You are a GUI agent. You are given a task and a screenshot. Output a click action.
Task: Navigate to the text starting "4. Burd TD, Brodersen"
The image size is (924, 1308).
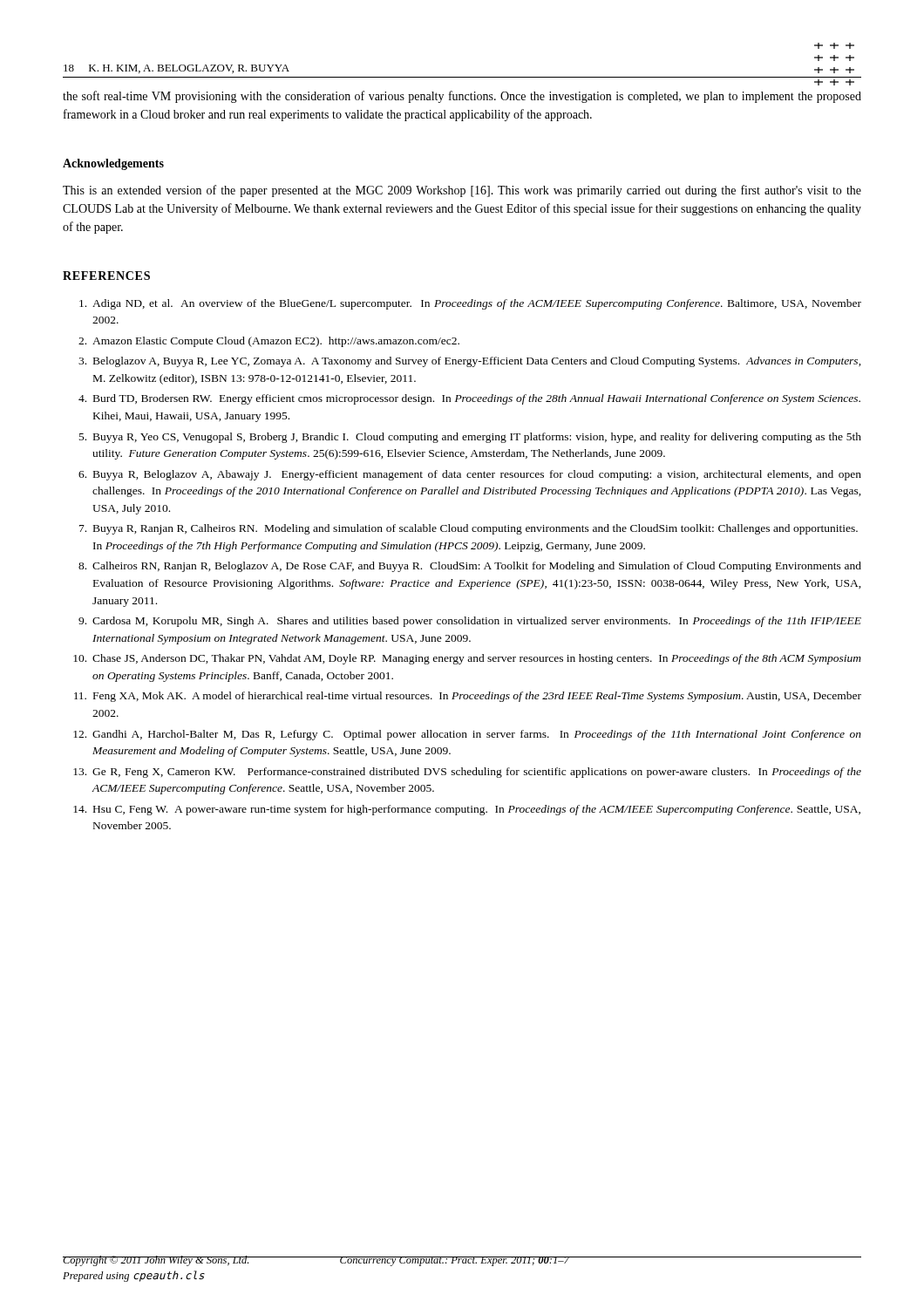click(462, 407)
